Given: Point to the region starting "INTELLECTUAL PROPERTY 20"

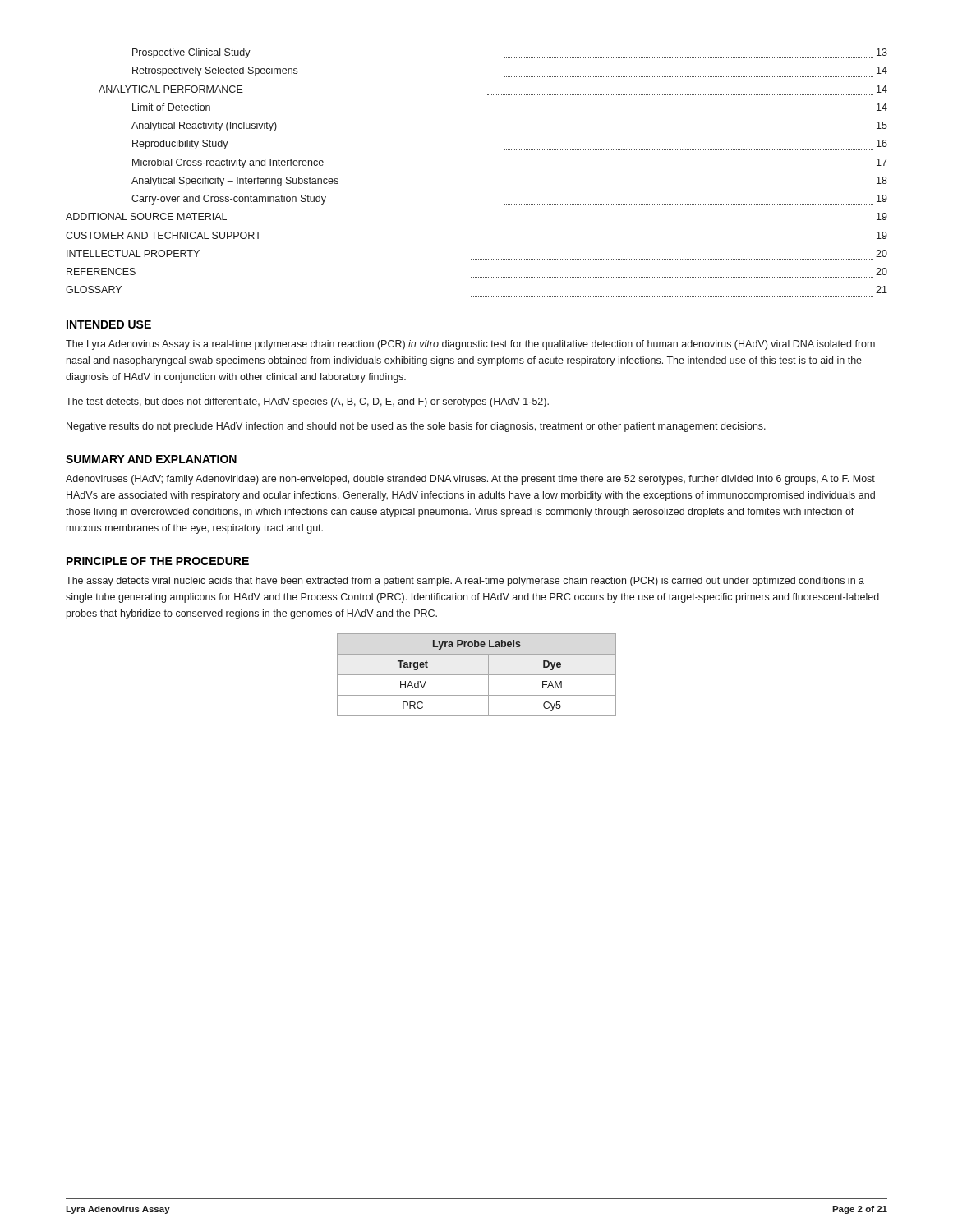Looking at the screenshot, I should coord(476,254).
